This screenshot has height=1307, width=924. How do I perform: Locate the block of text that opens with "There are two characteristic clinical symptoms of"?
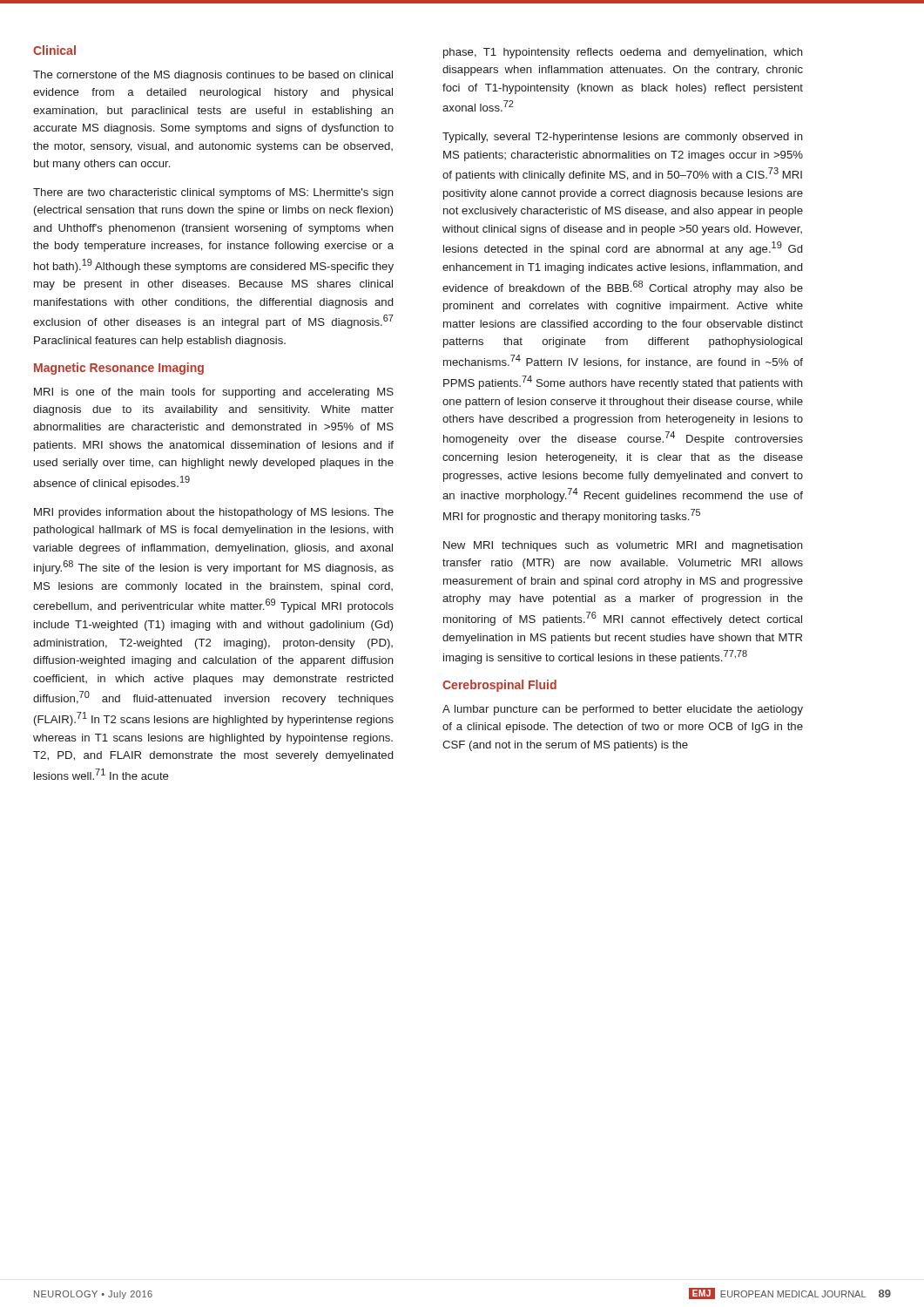(x=213, y=266)
